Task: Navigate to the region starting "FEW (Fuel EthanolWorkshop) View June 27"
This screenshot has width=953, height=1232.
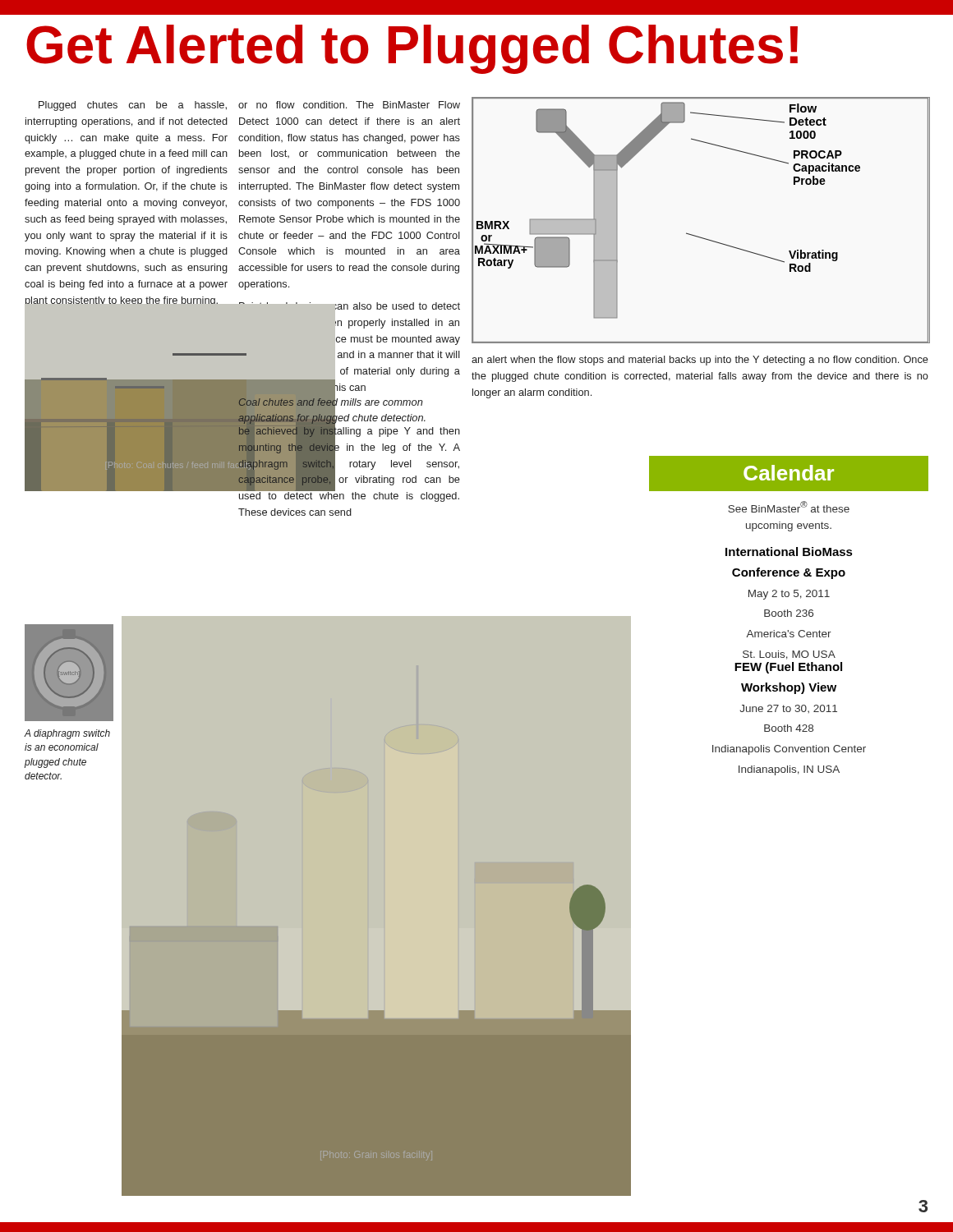Action: 789,717
